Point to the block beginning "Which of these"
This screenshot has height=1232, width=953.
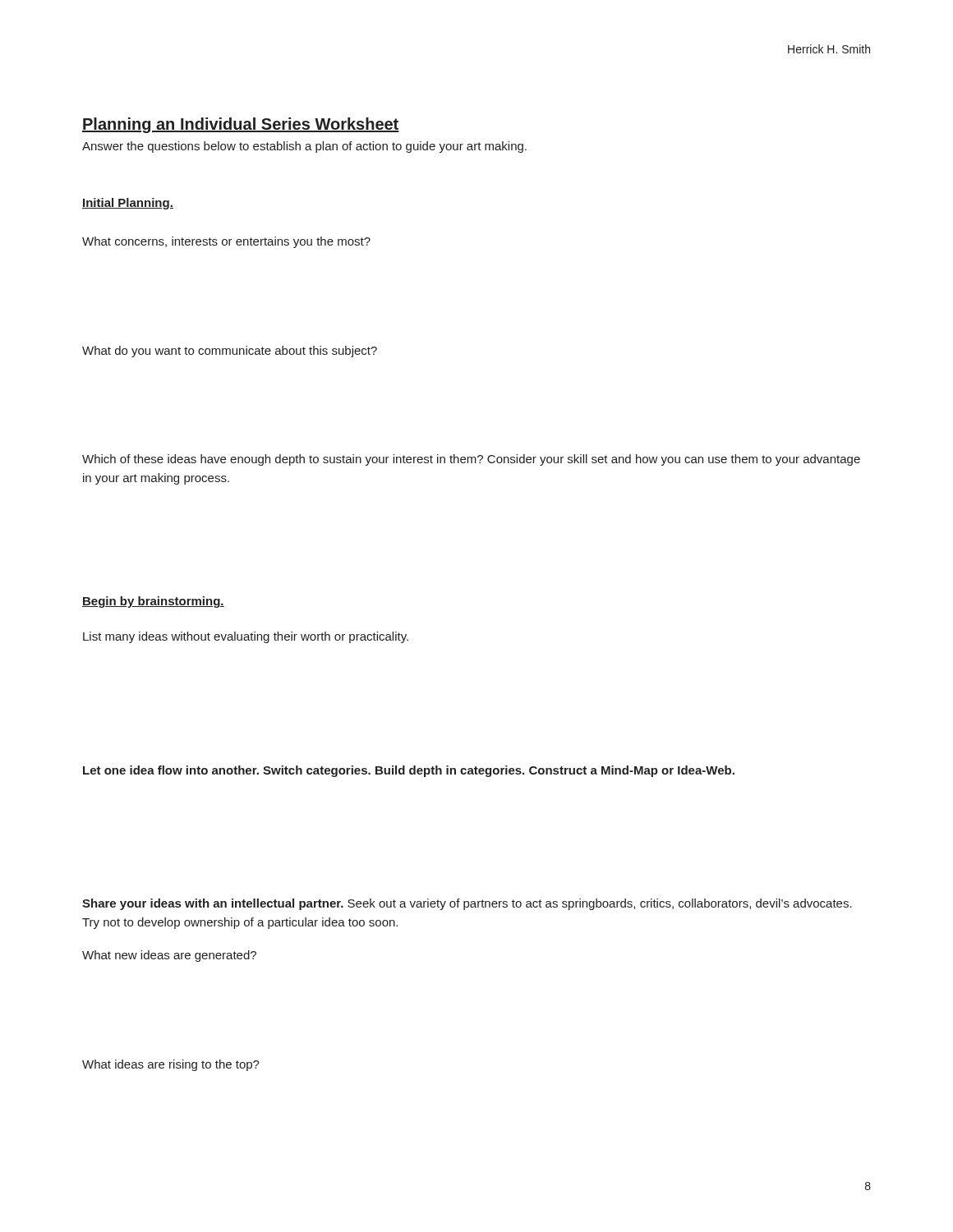coord(471,468)
